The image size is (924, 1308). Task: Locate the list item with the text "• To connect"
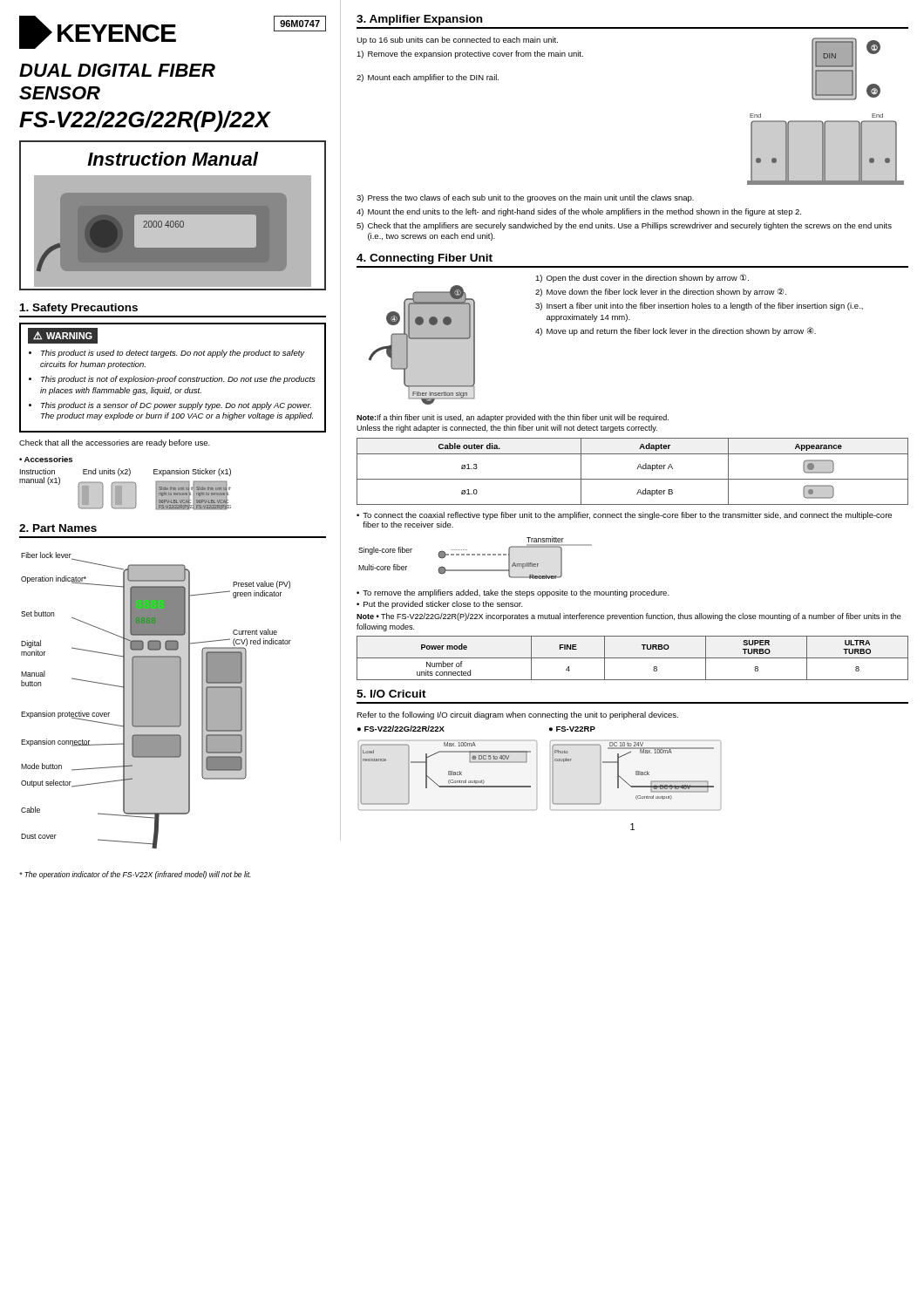pos(632,519)
